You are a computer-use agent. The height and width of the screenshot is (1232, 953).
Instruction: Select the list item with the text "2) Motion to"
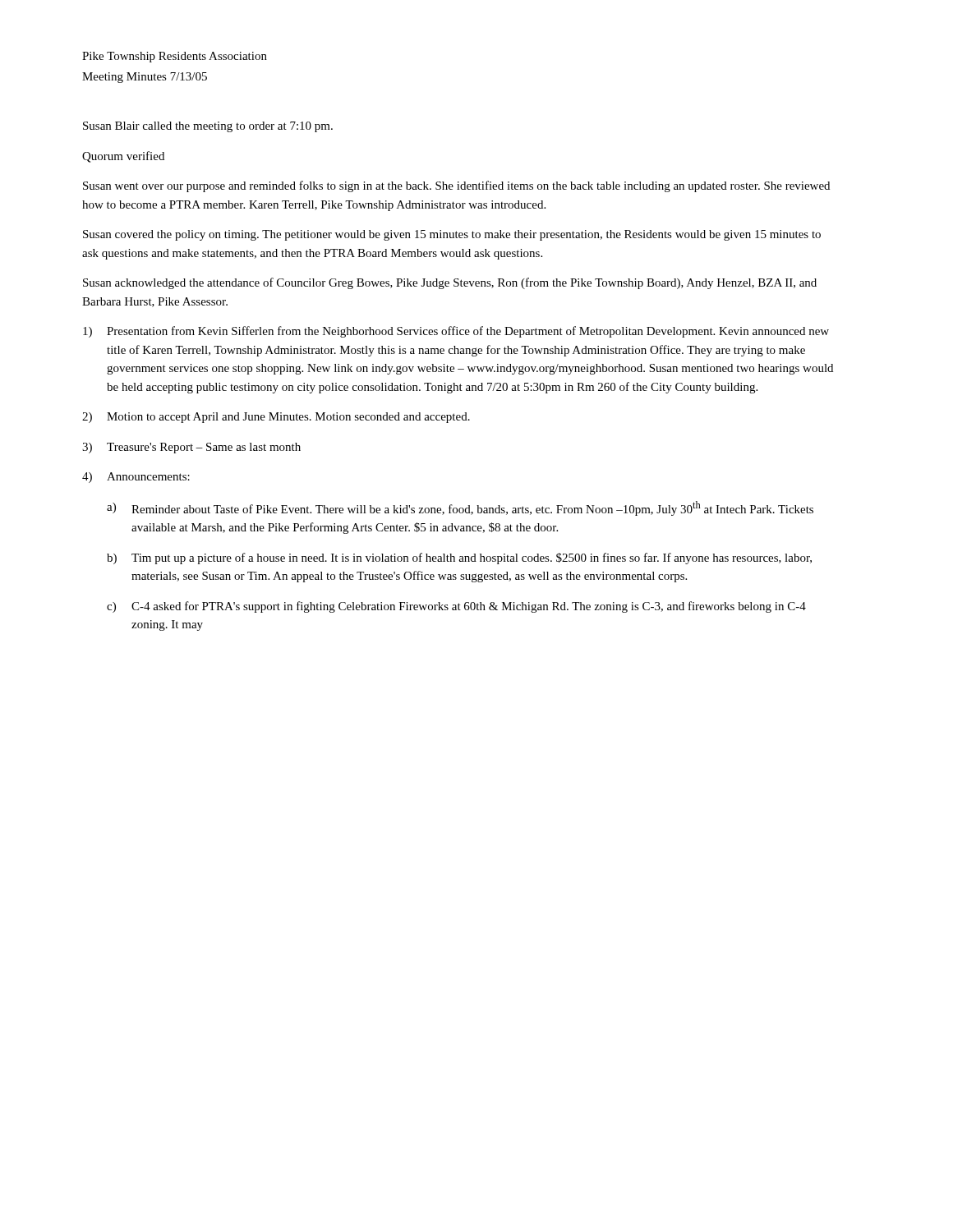[x=460, y=417]
